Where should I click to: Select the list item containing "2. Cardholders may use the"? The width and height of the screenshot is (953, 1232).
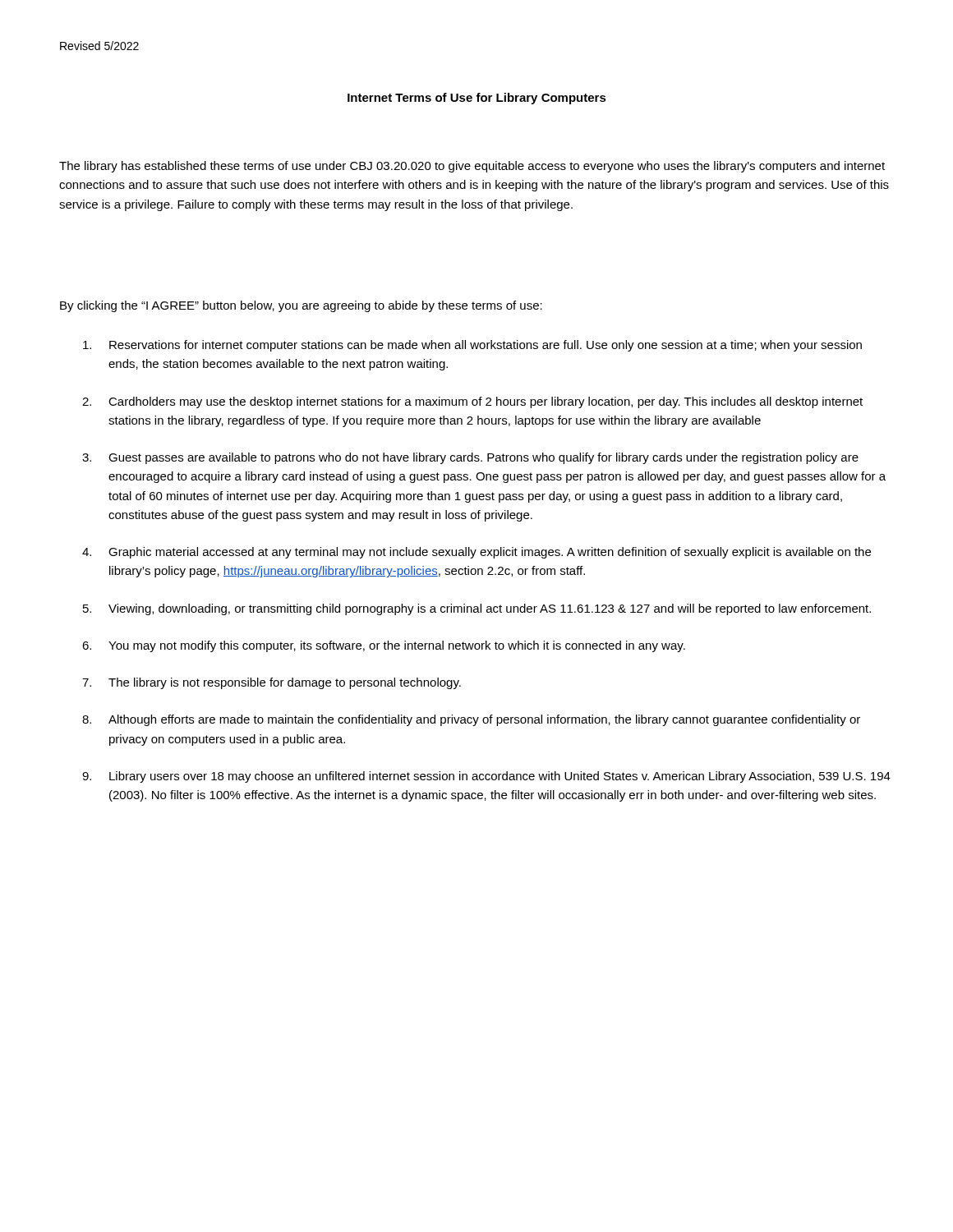click(476, 411)
